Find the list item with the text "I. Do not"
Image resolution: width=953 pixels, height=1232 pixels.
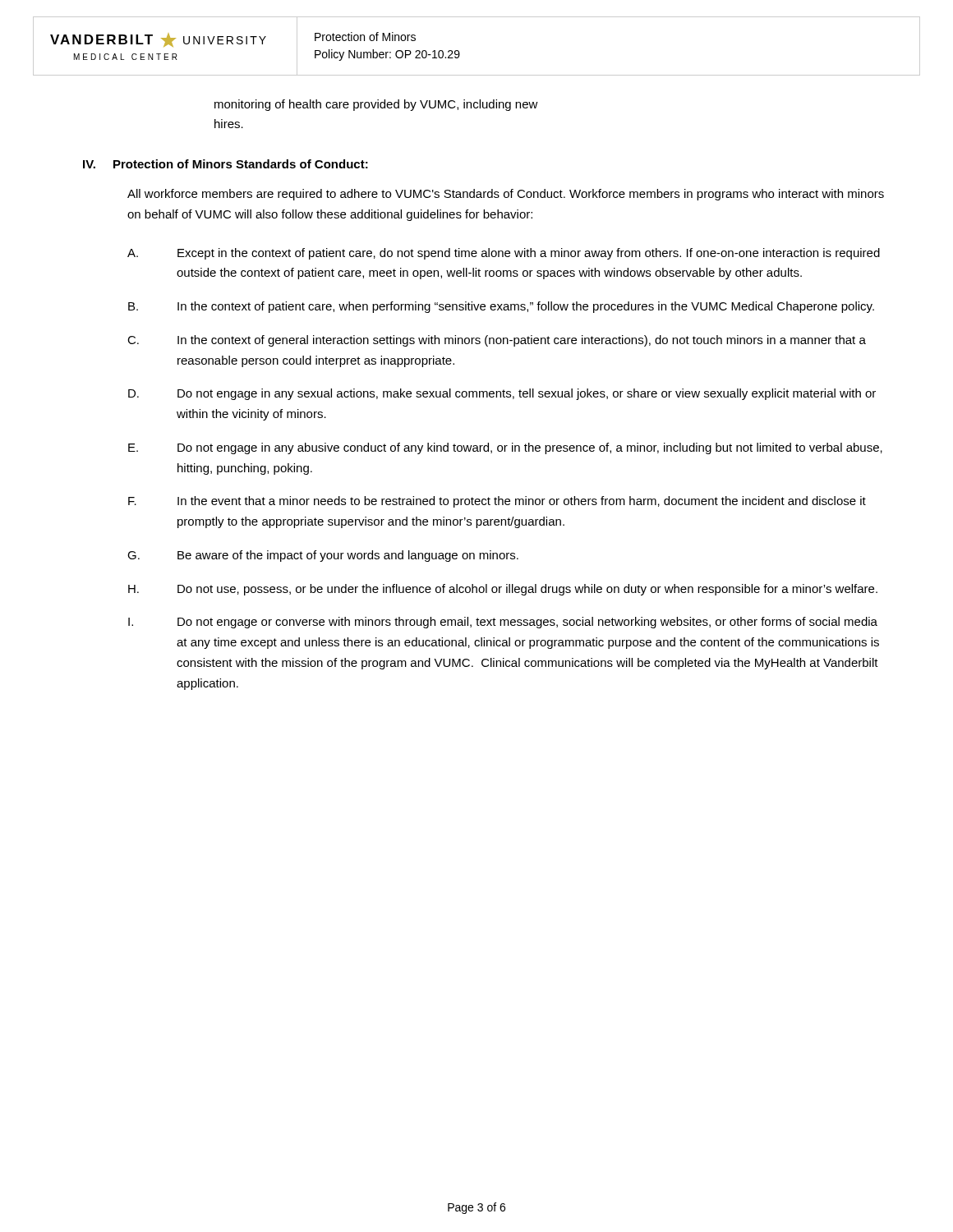pos(507,653)
